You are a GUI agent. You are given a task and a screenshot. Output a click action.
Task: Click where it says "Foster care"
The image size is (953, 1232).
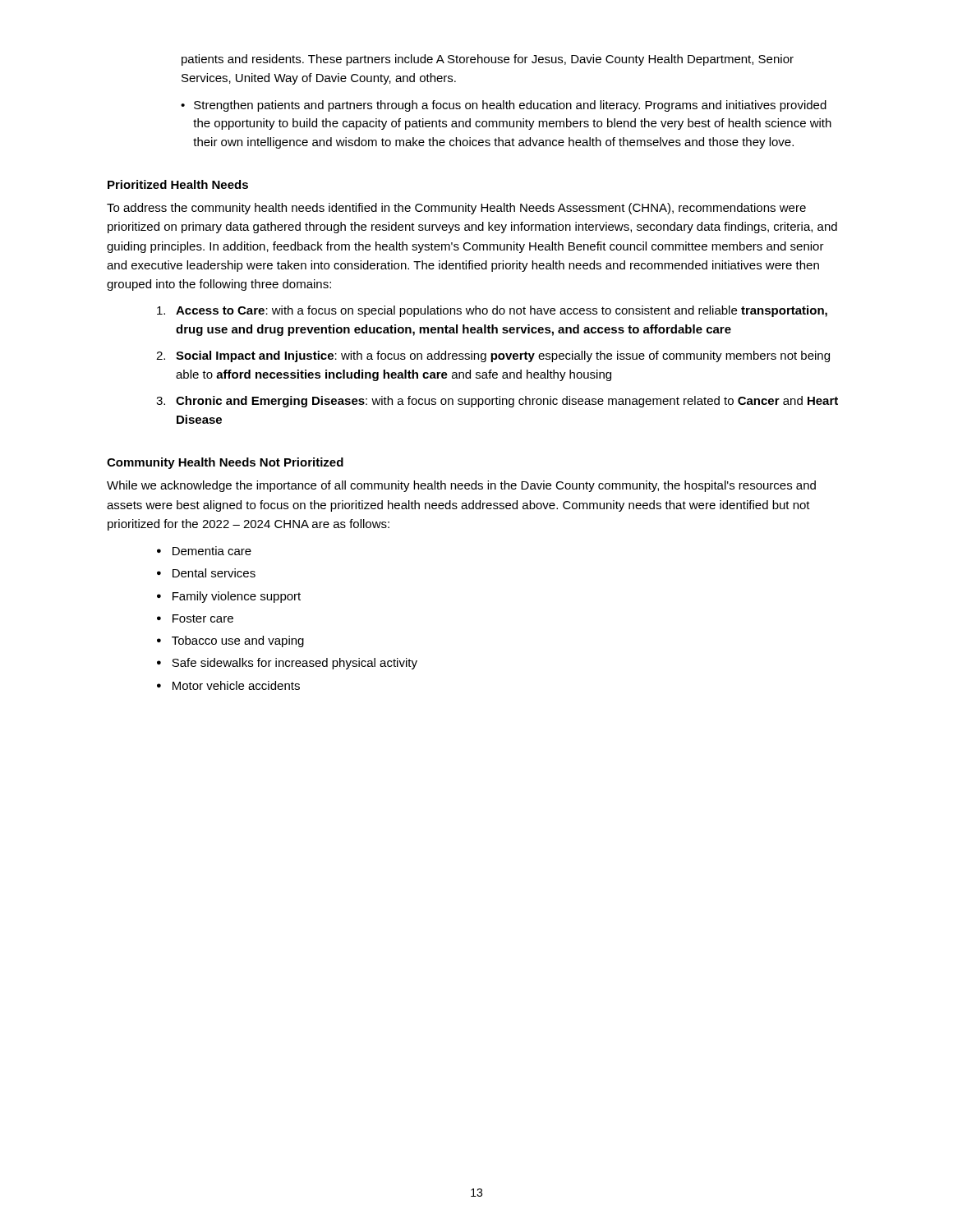(x=203, y=618)
